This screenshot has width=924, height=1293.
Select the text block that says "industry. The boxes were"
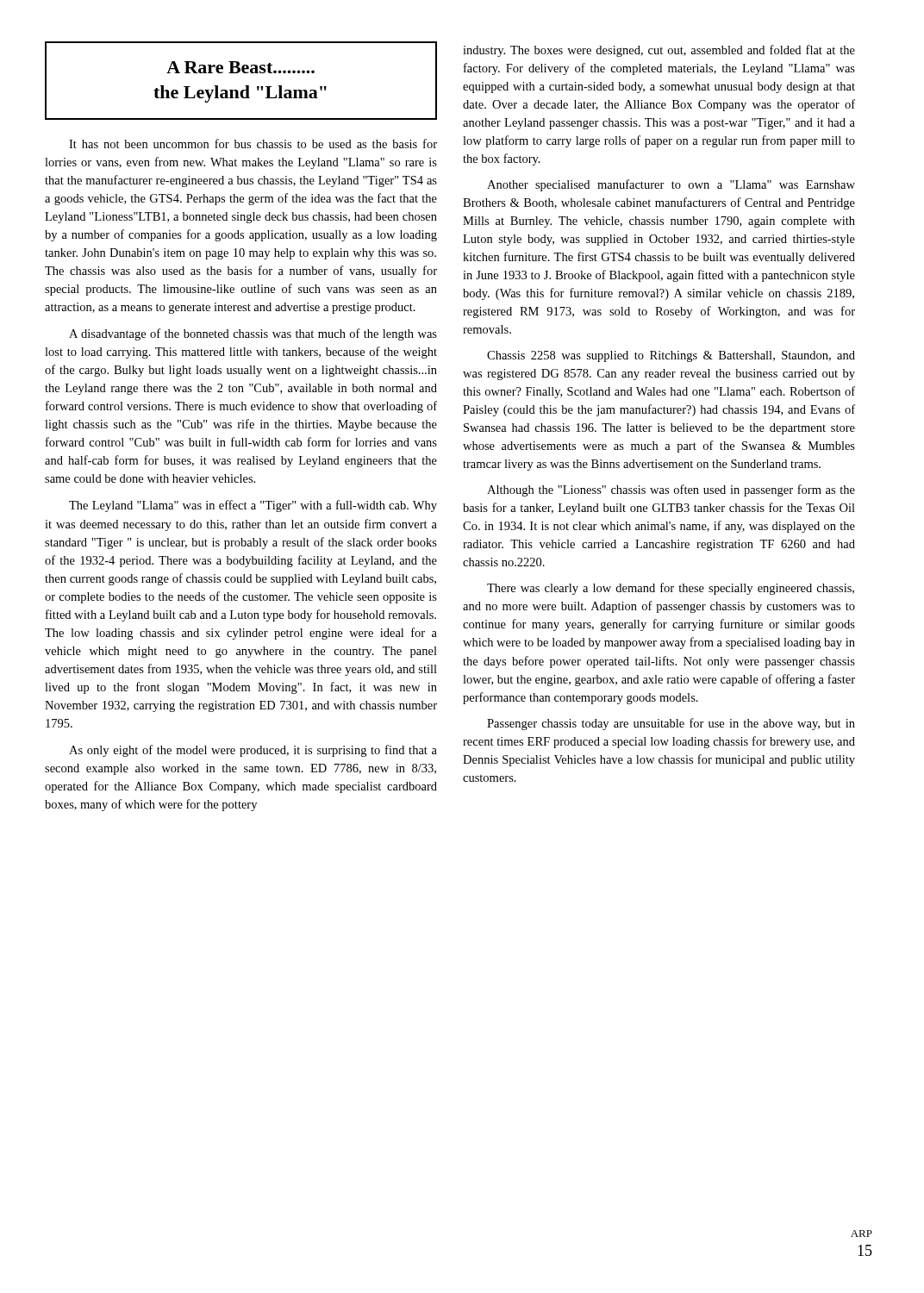pos(659,414)
